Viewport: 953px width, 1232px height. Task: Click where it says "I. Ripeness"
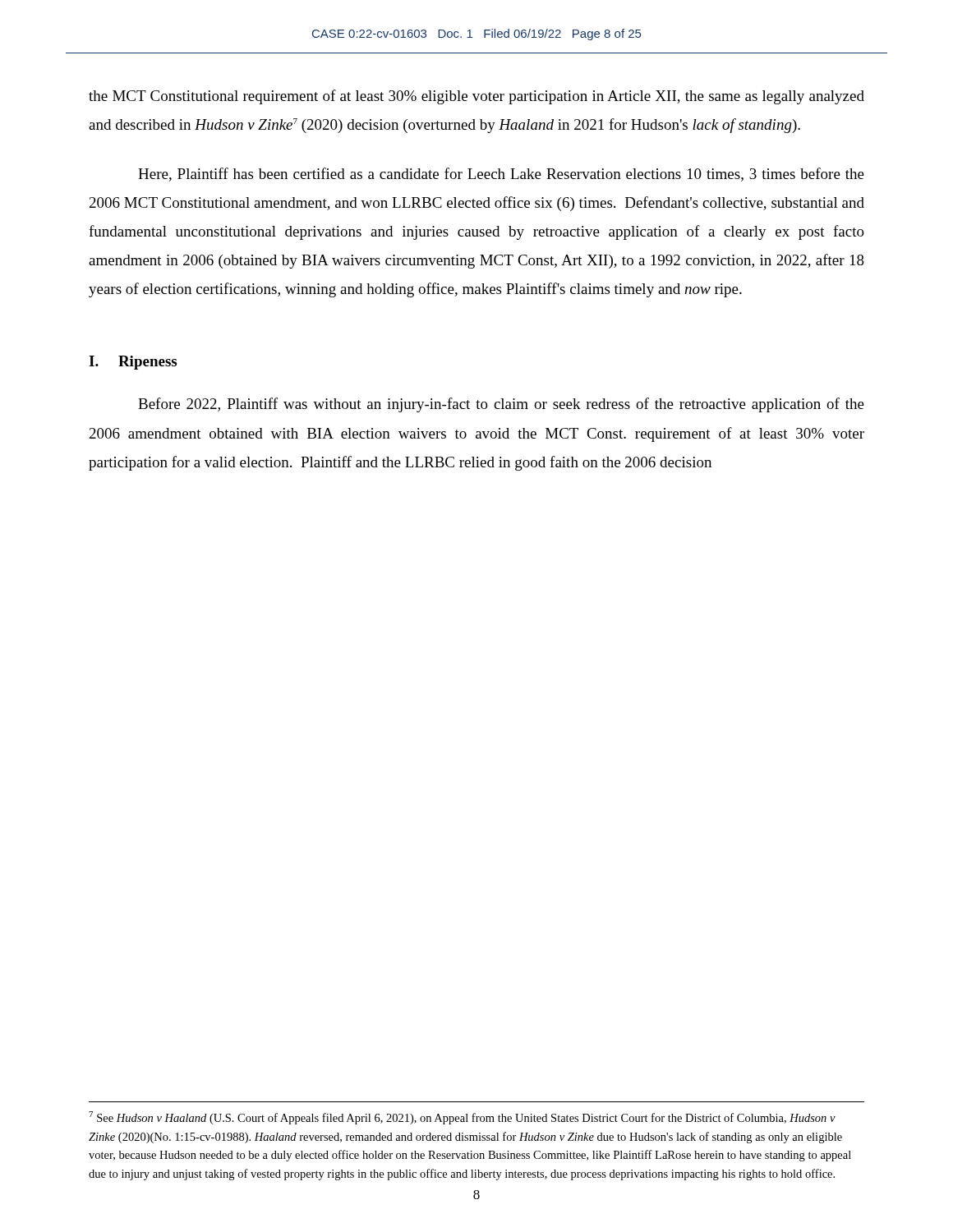[133, 361]
